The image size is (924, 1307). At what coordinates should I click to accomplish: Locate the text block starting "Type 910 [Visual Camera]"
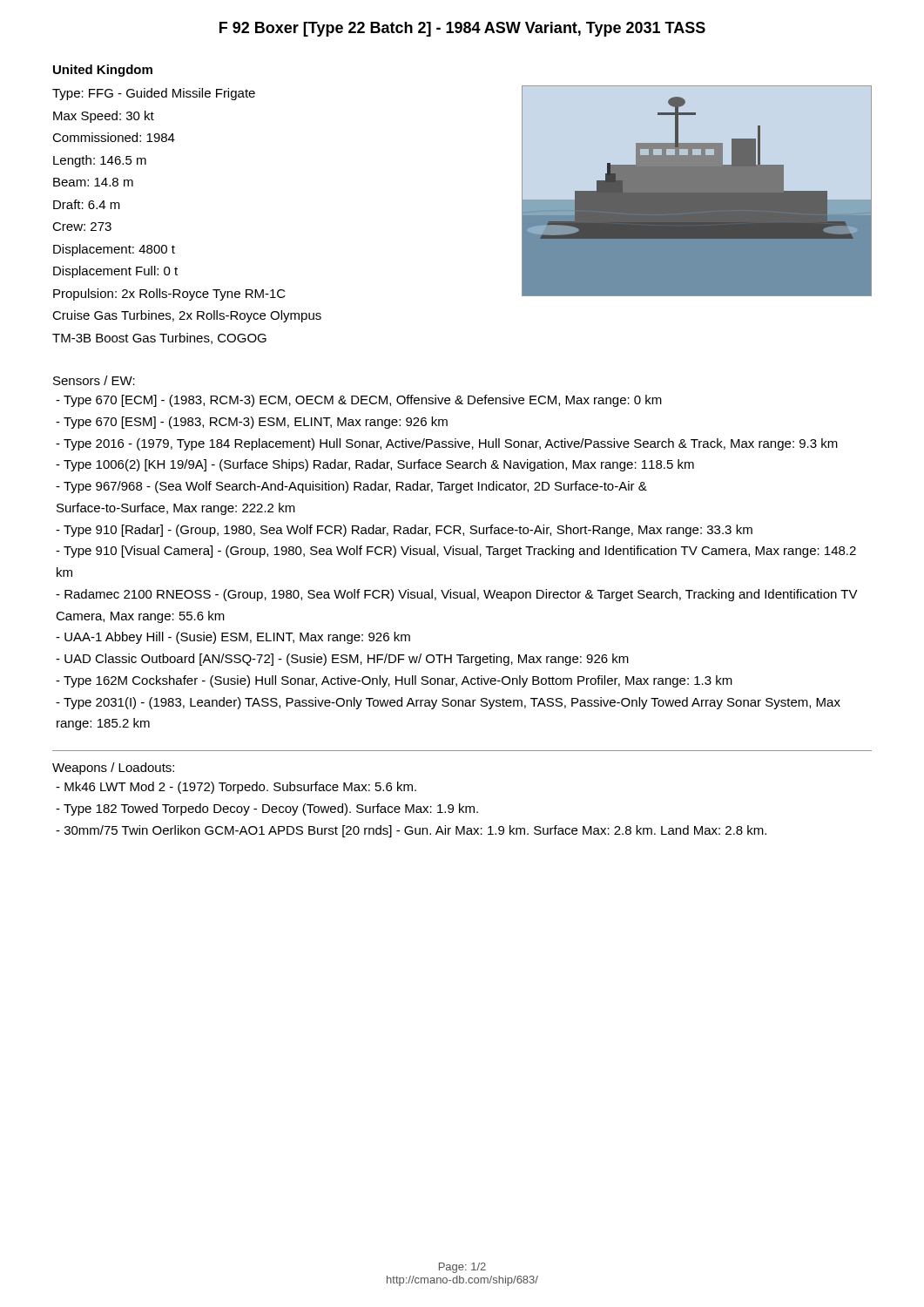456,561
